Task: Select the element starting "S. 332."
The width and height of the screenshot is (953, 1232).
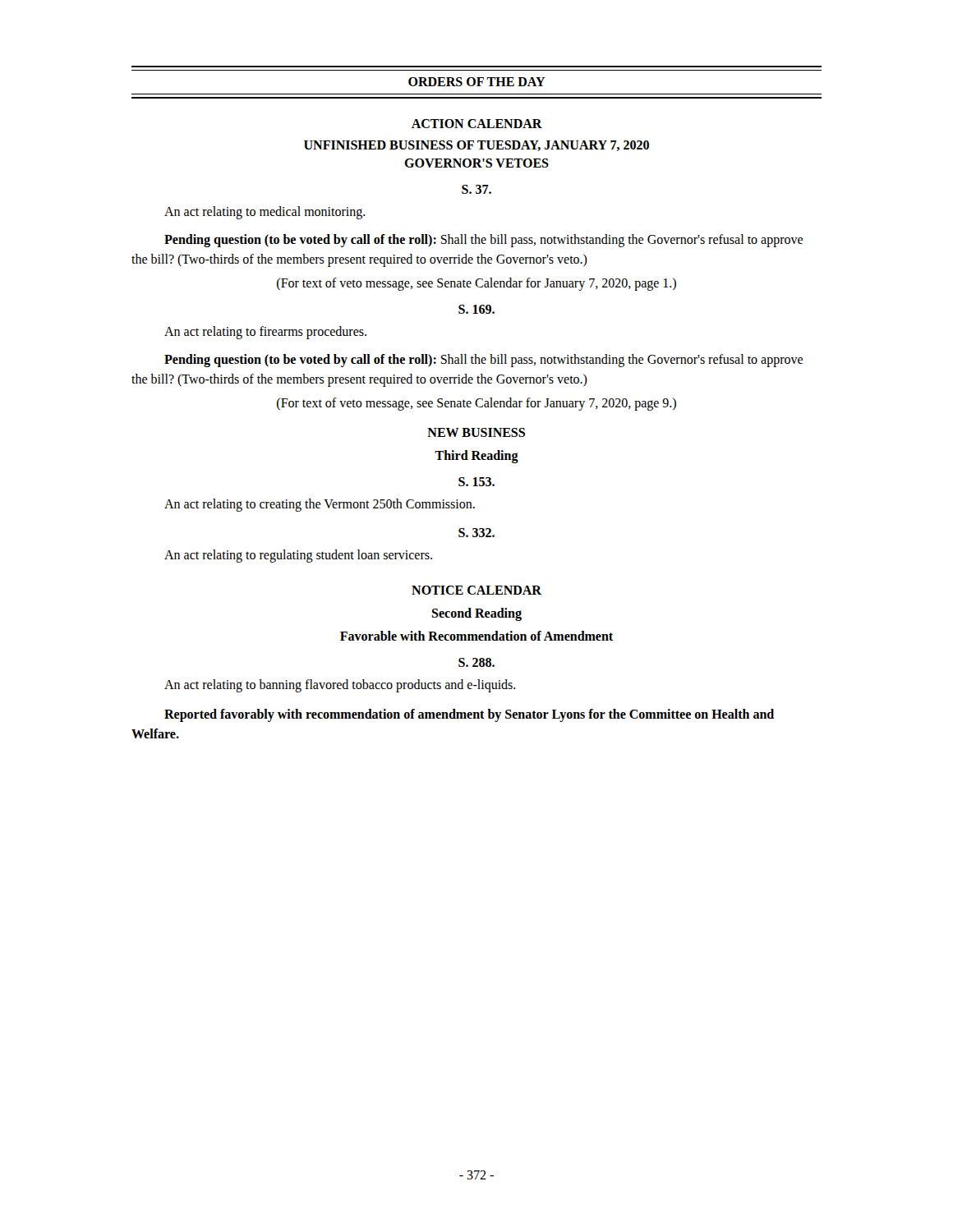Action: point(476,533)
